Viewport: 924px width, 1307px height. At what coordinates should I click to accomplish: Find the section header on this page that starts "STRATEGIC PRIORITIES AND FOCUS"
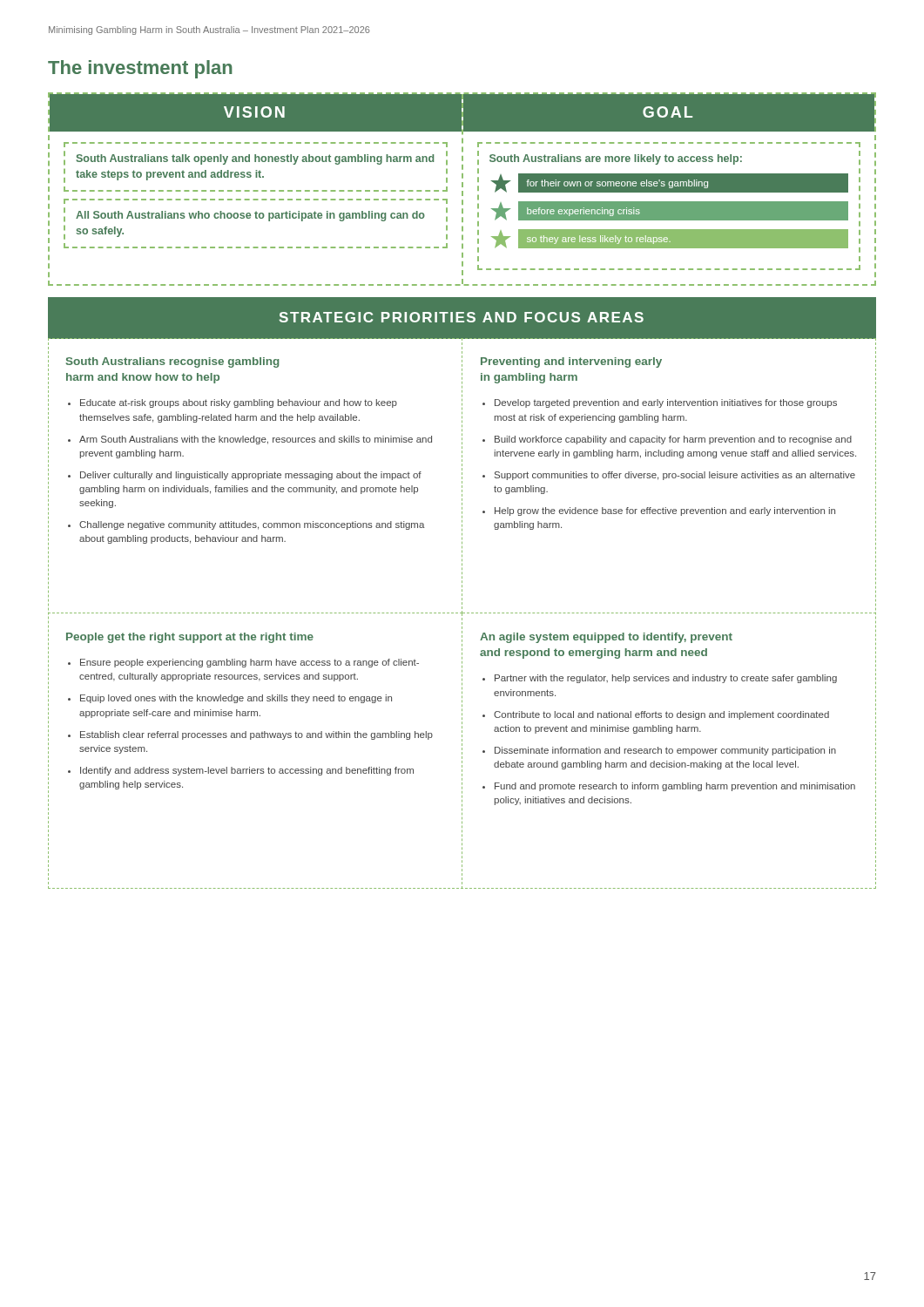pyautogui.click(x=462, y=318)
